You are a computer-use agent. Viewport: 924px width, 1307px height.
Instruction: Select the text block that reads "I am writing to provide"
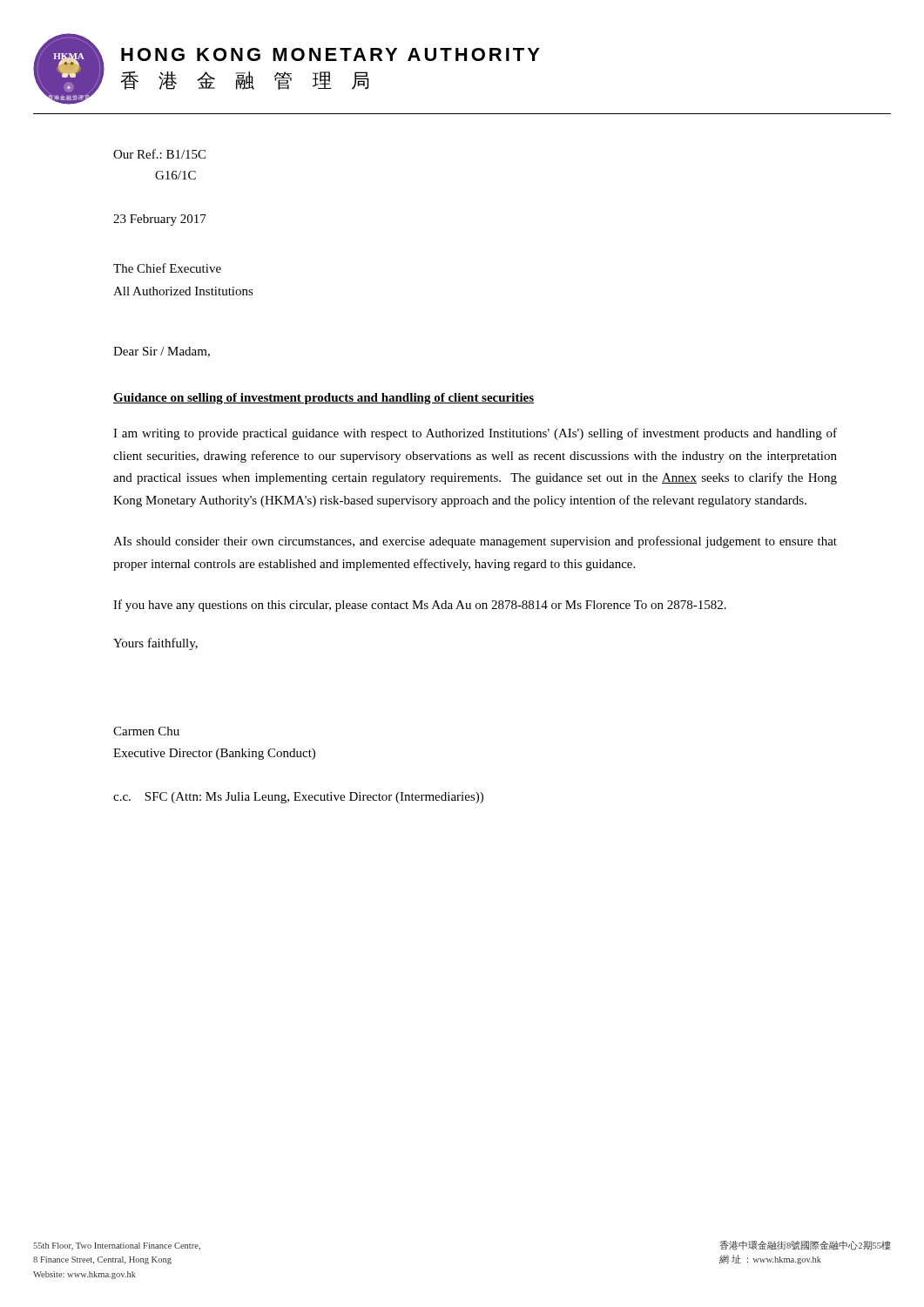click(475, 466)
